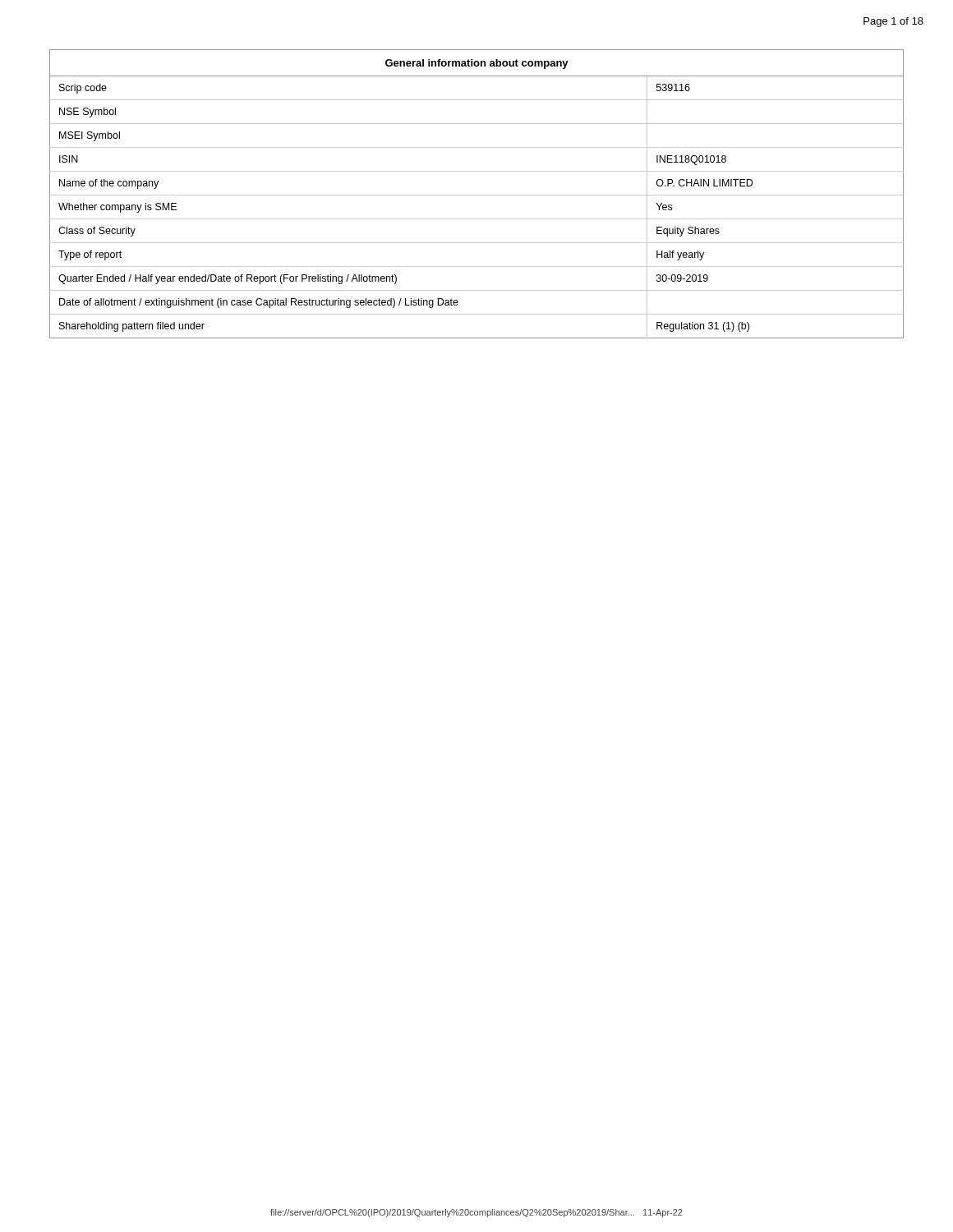This screenshot has height=1232, width=953.
Task: Click on the table containing "General information about company"
Action: tap(476, 194)
